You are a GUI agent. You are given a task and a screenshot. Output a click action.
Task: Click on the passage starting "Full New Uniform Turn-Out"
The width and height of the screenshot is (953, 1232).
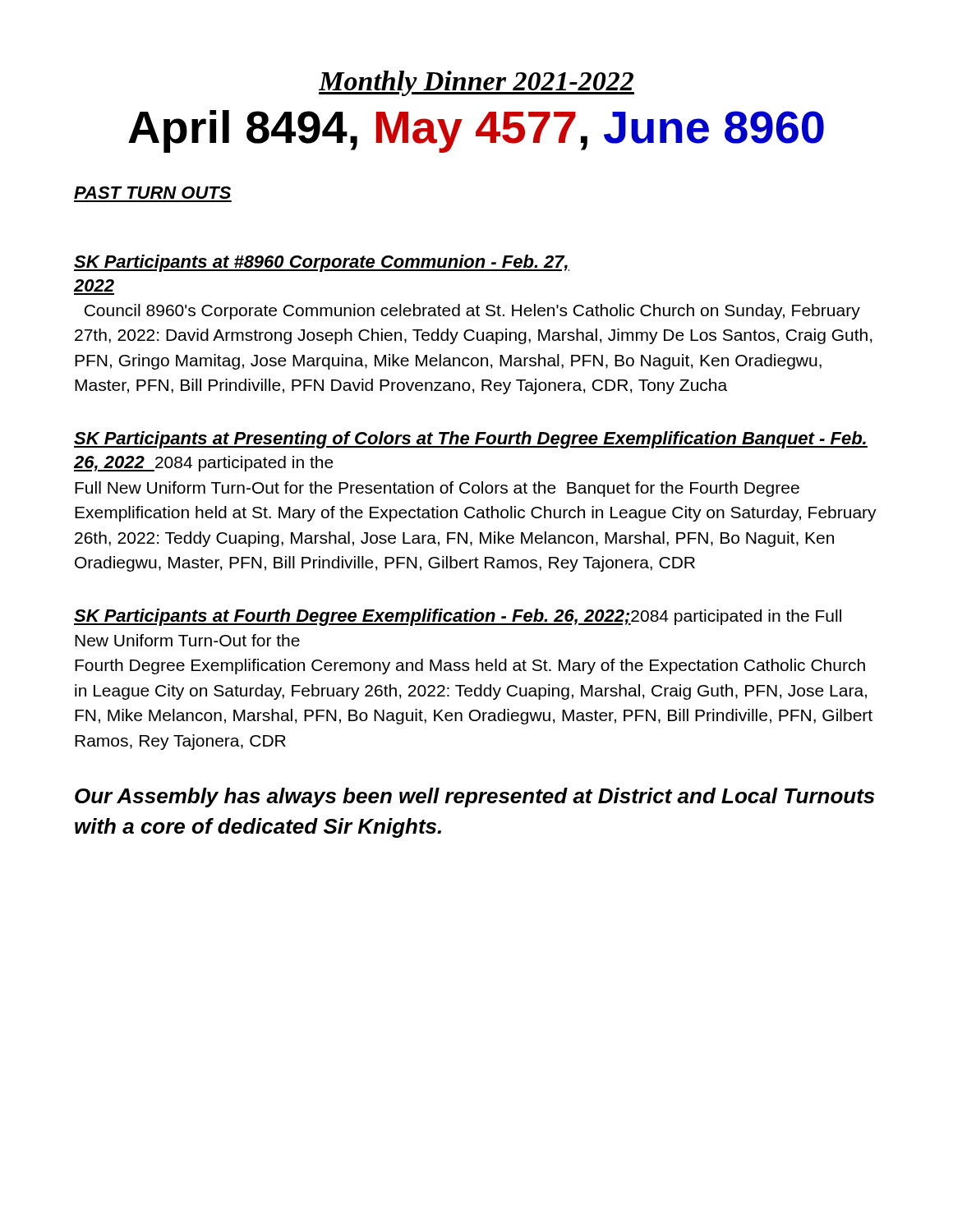click(x=475, y=525)
